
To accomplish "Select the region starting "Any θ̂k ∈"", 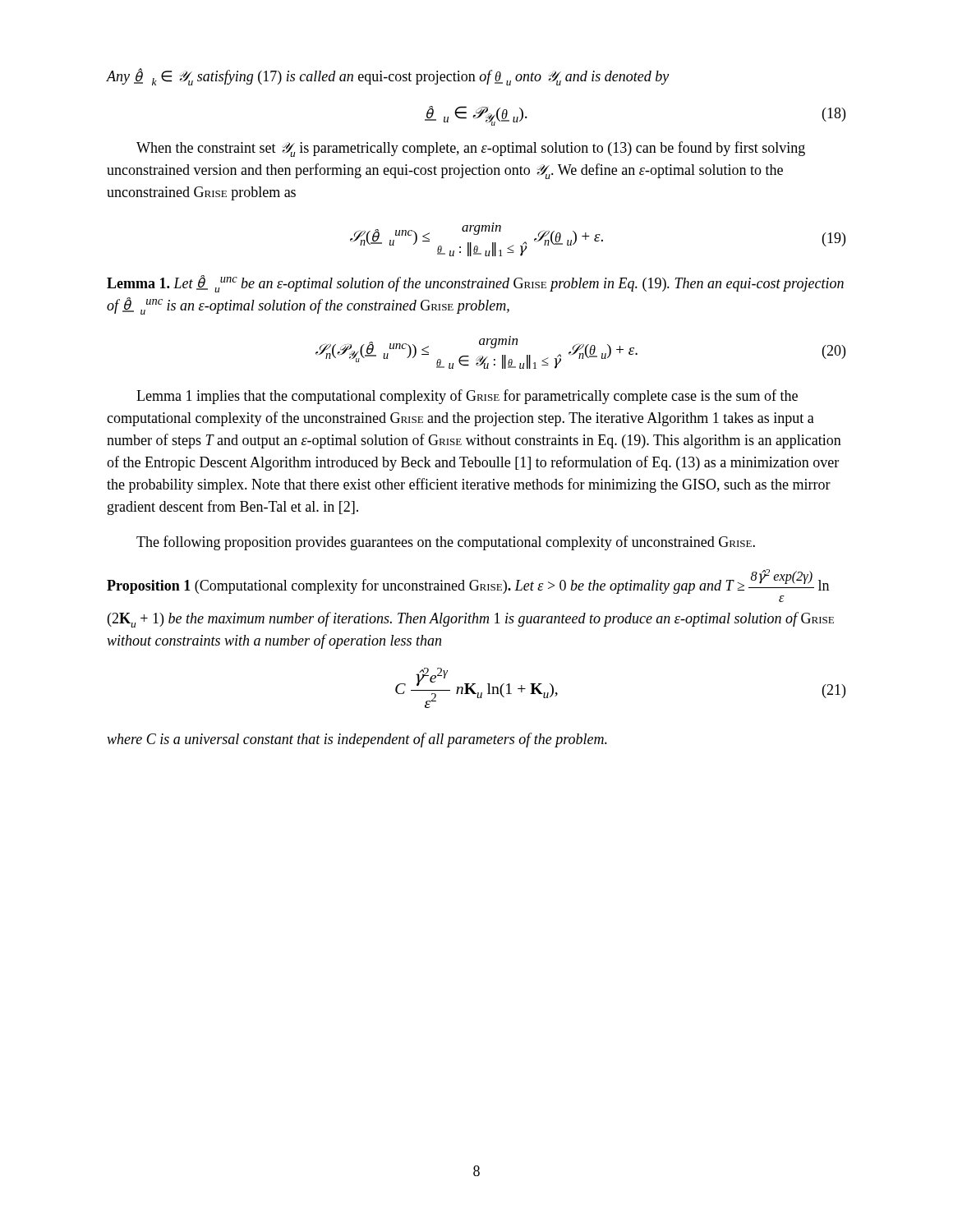I will [476, 77].
